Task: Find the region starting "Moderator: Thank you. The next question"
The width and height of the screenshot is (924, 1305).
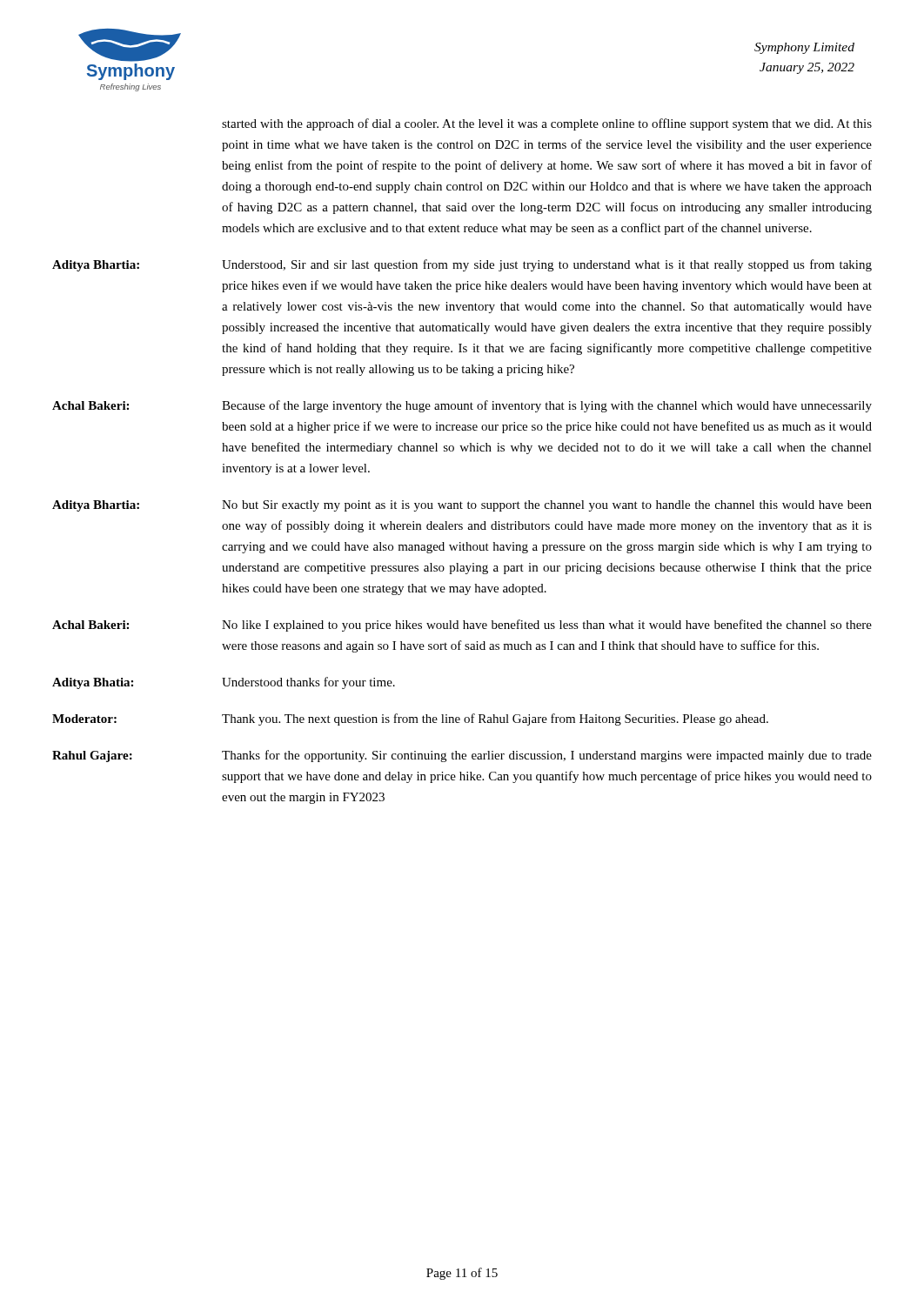Action: [x=462, y=719]
